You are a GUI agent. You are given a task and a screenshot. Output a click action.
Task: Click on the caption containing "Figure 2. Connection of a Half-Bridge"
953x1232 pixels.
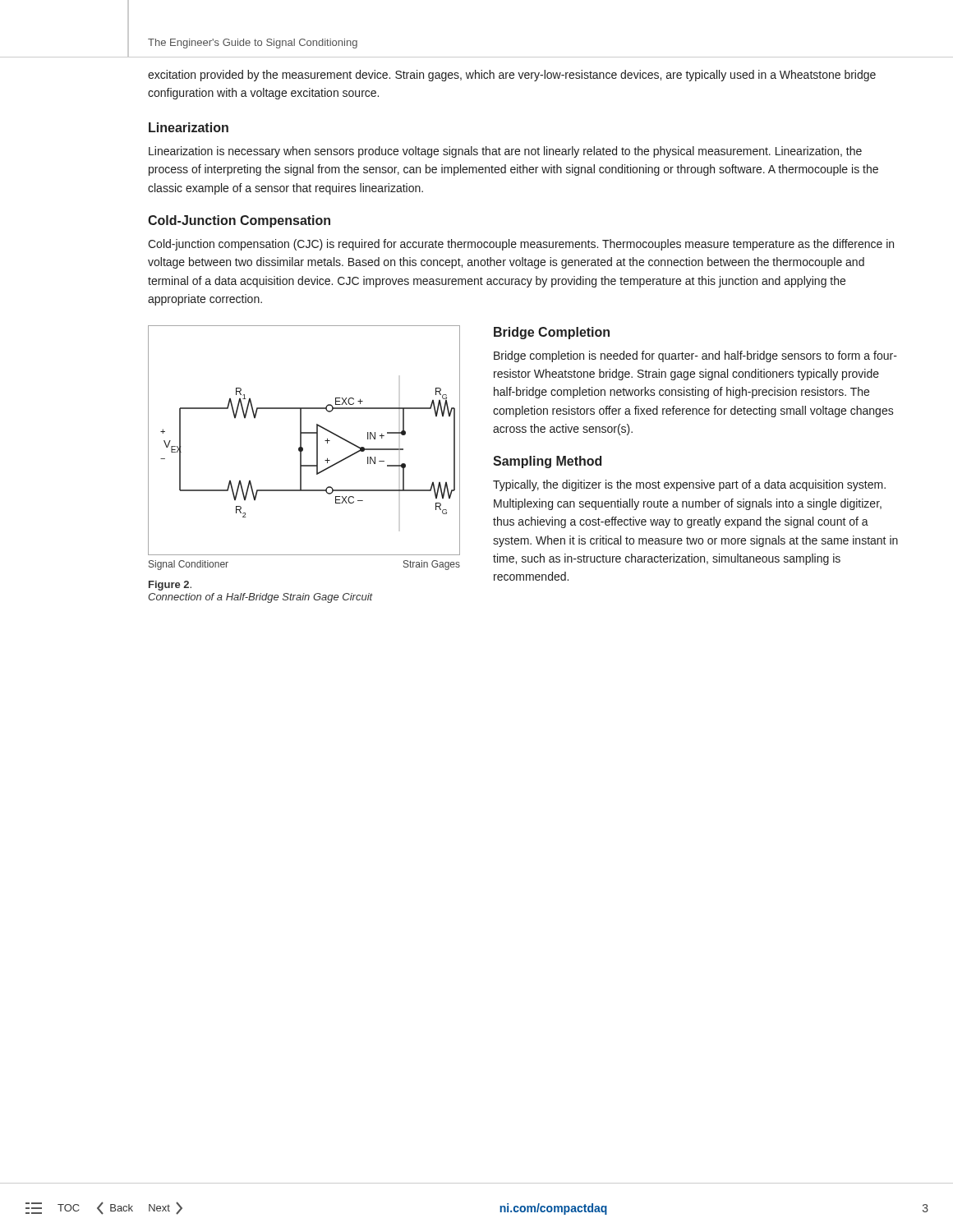(x=308, y=590)
